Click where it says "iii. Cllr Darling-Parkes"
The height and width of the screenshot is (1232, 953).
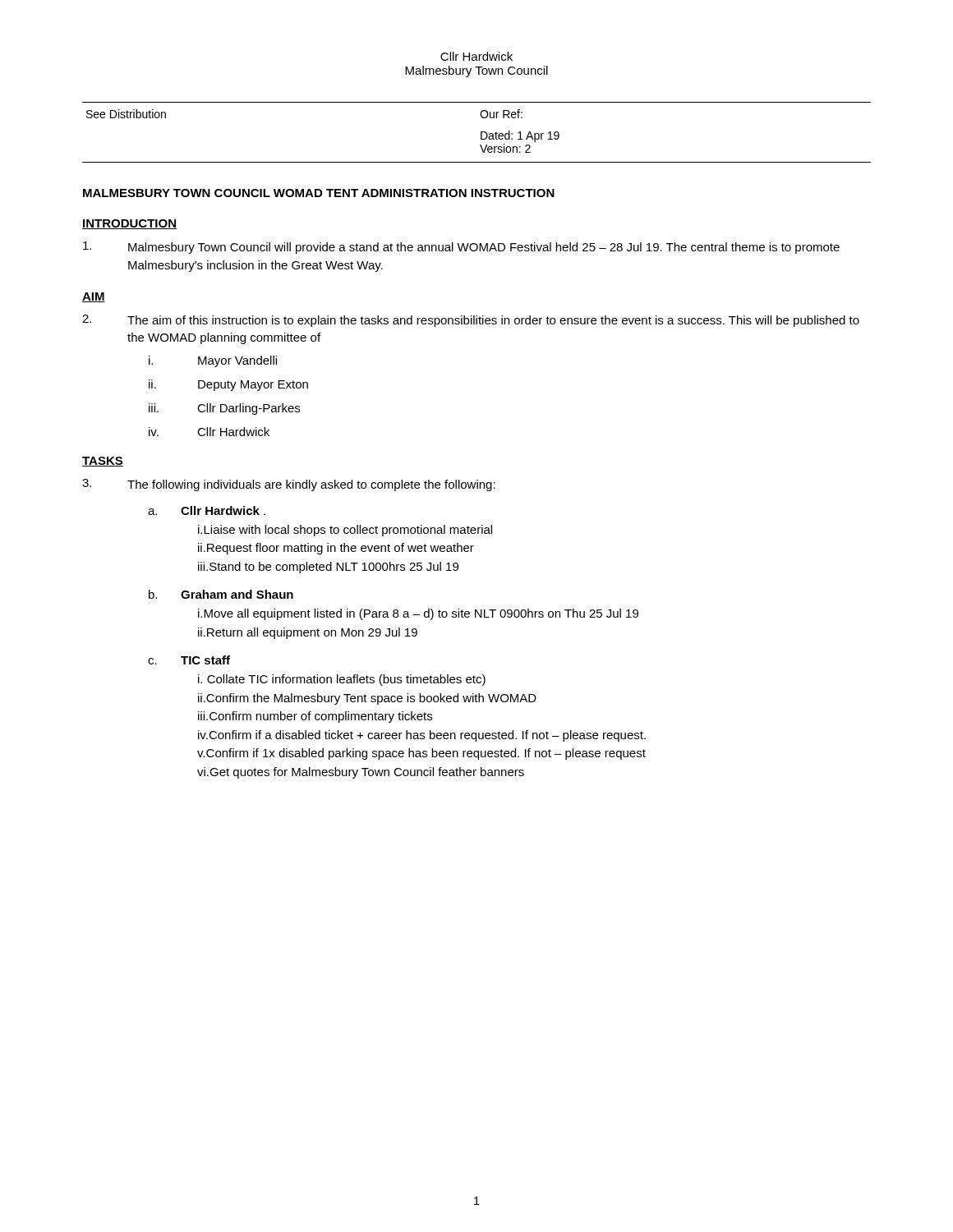(x=224, y=409)
